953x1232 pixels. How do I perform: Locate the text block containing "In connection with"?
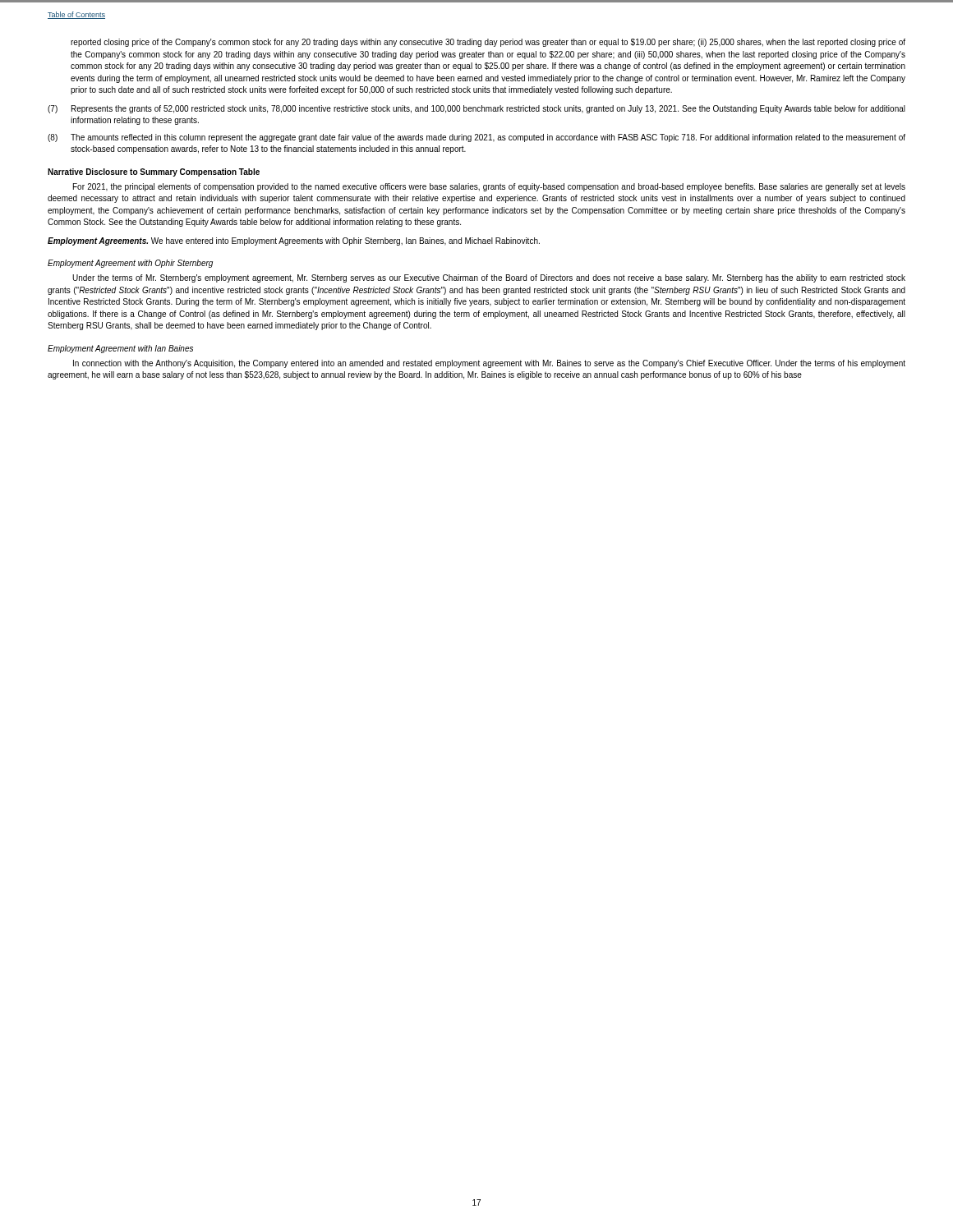476,369
